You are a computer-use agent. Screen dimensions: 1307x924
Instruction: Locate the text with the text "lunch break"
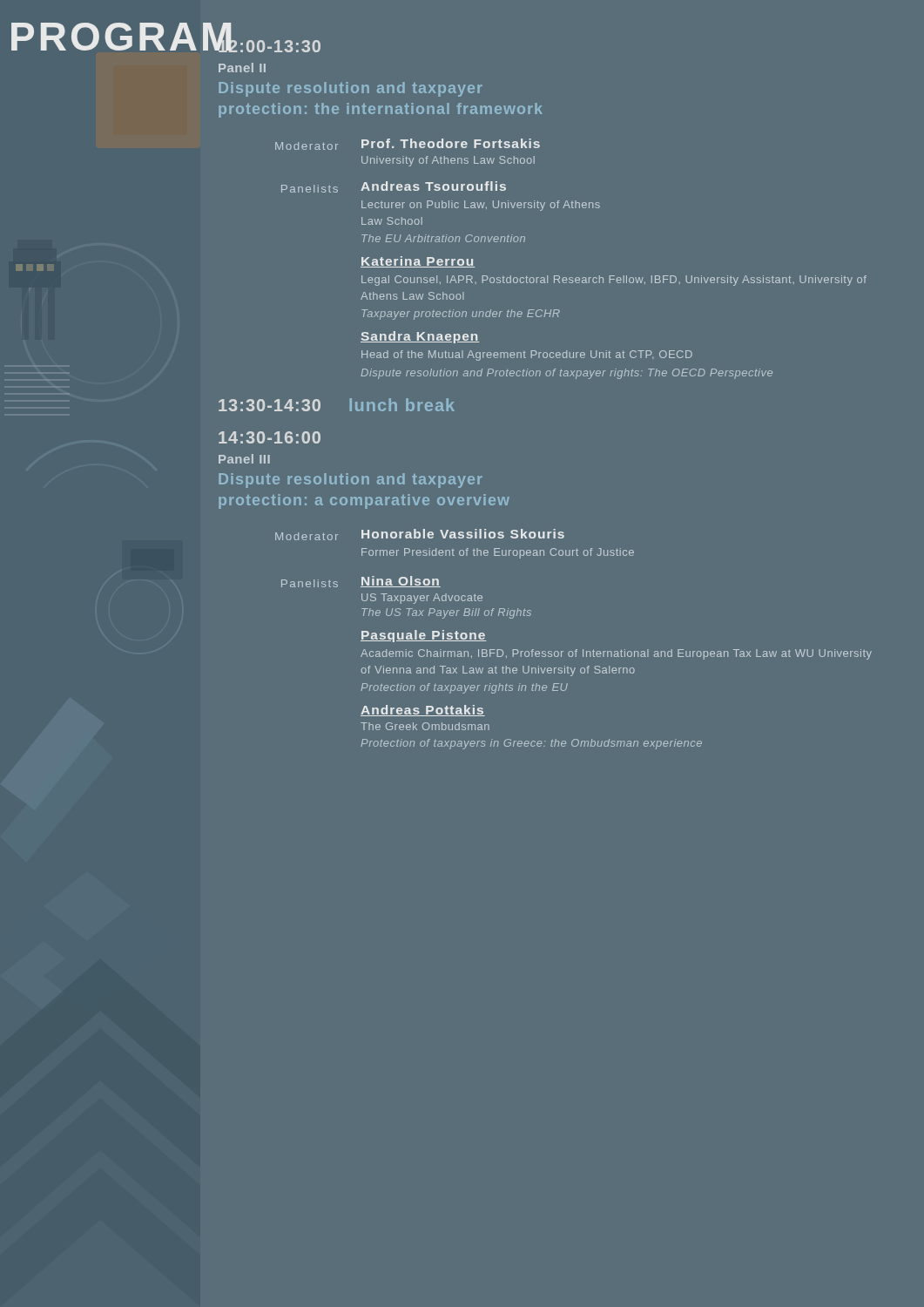tap(402, 405)
